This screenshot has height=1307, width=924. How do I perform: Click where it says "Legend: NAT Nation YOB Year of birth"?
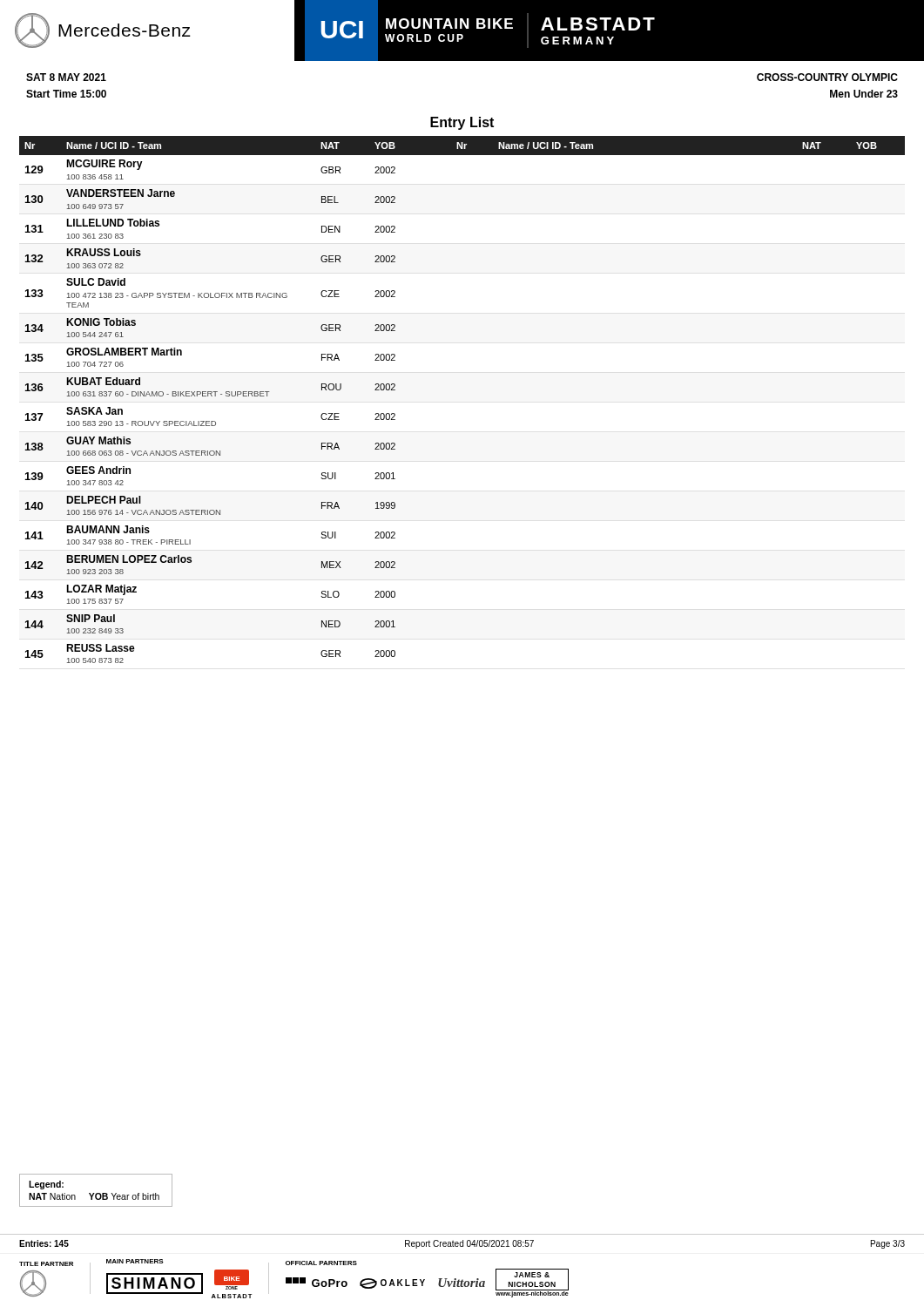(94, 1190)
